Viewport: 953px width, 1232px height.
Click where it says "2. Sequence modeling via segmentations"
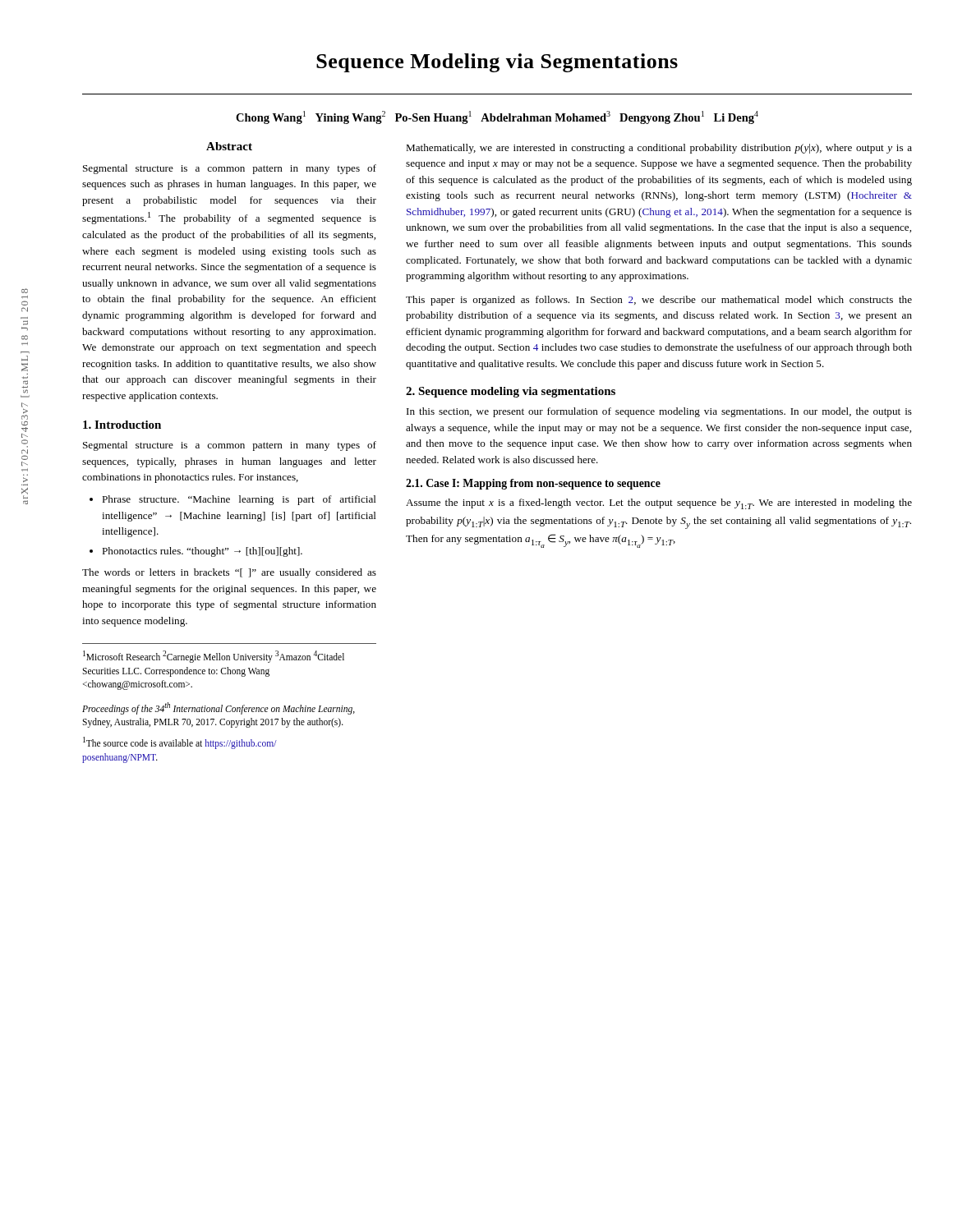click(x=511, y=391)
